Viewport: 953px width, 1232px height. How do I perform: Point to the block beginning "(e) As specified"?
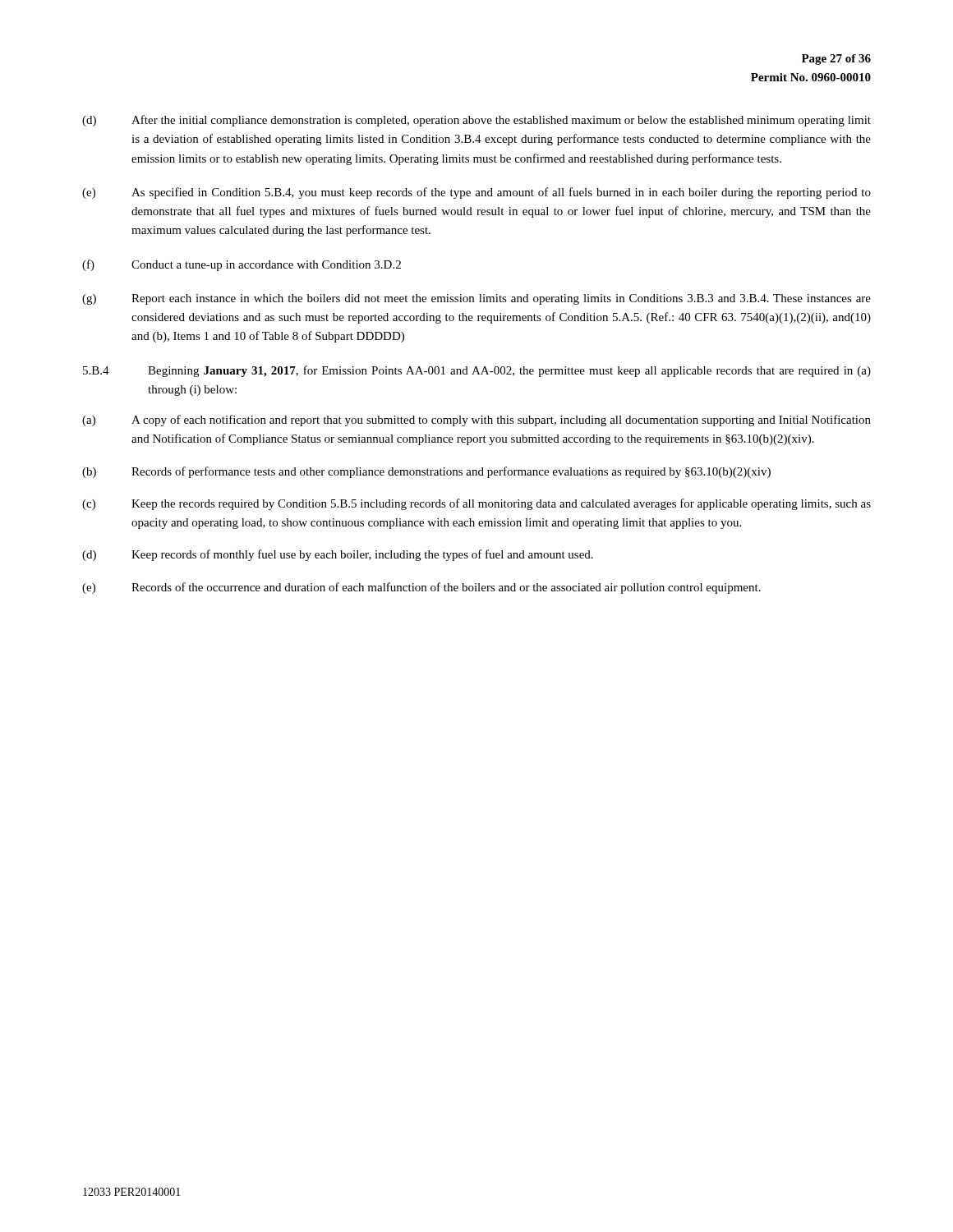pos(476,212)
